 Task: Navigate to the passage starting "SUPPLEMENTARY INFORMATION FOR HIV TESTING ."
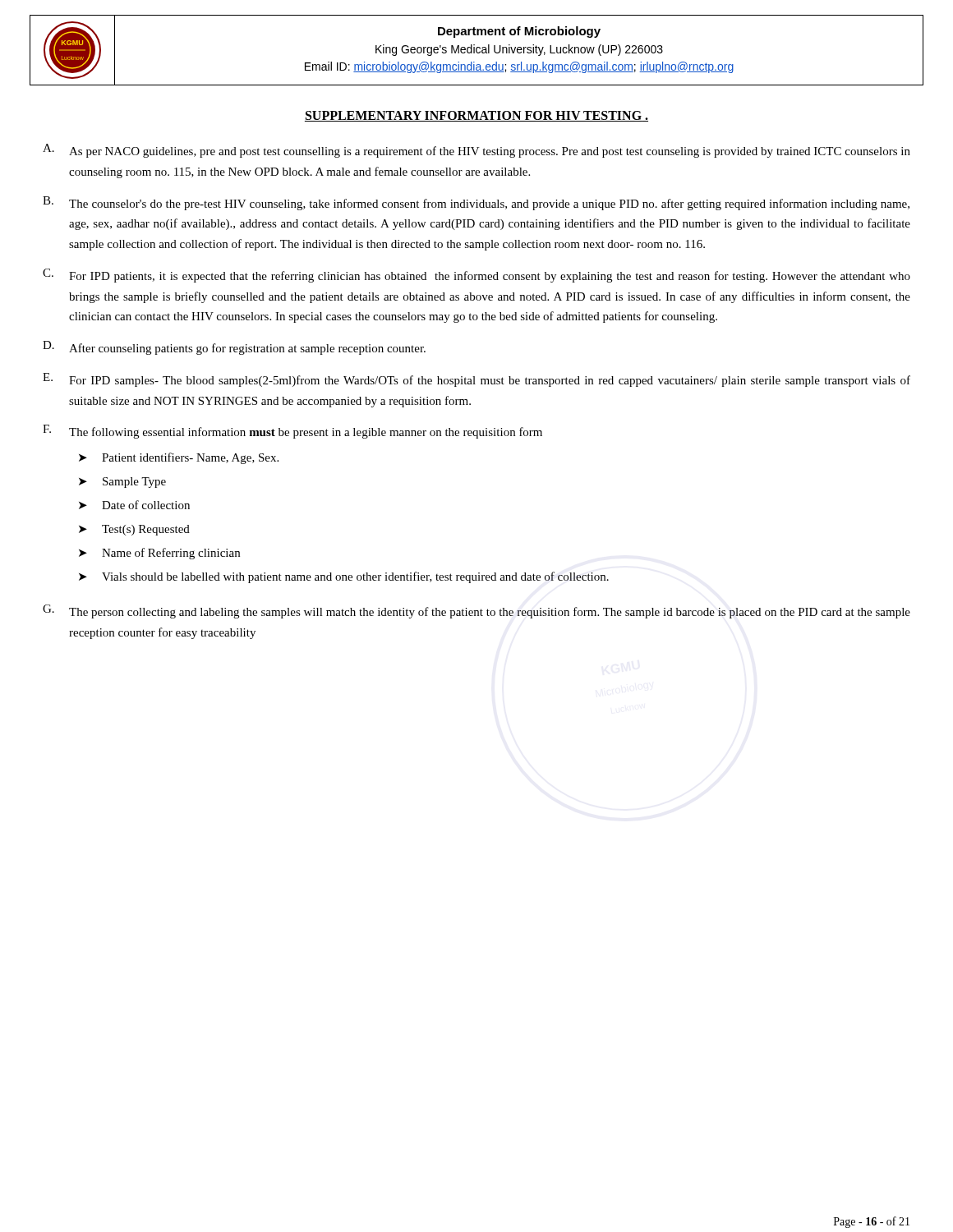click(476, 115)
